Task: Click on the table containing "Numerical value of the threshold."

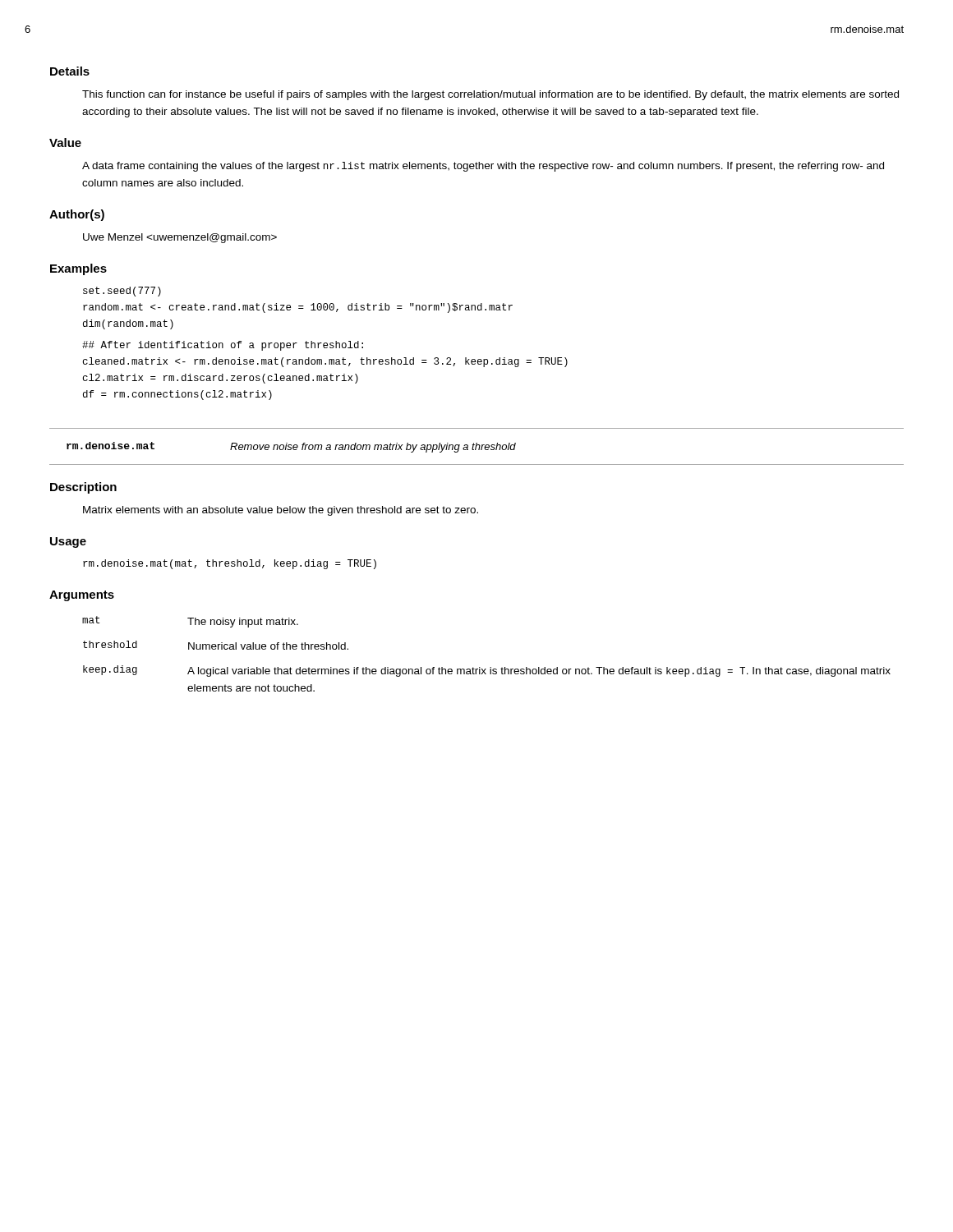Action: tap(476, 655)
